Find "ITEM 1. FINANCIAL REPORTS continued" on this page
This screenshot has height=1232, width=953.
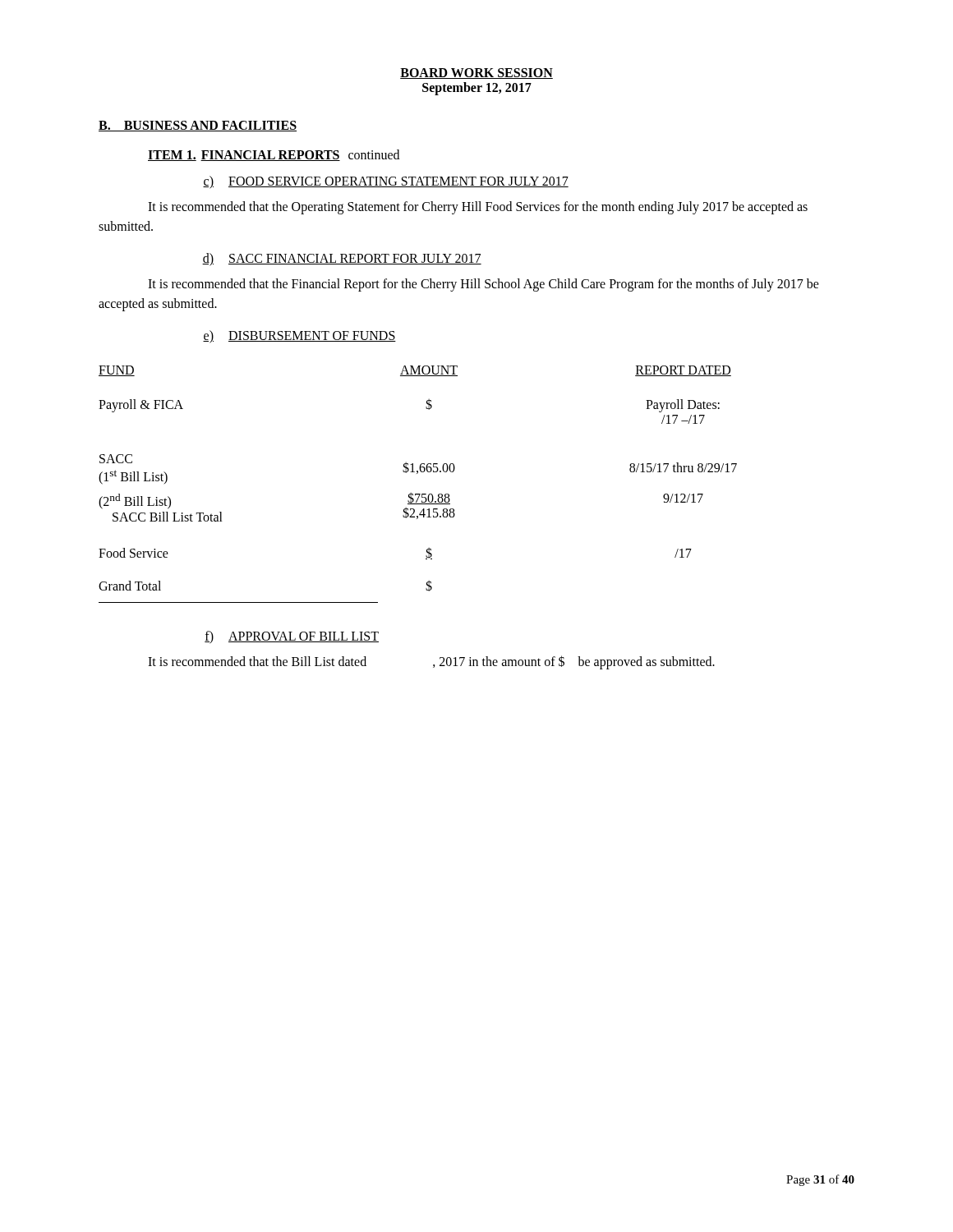coord(274,155)
